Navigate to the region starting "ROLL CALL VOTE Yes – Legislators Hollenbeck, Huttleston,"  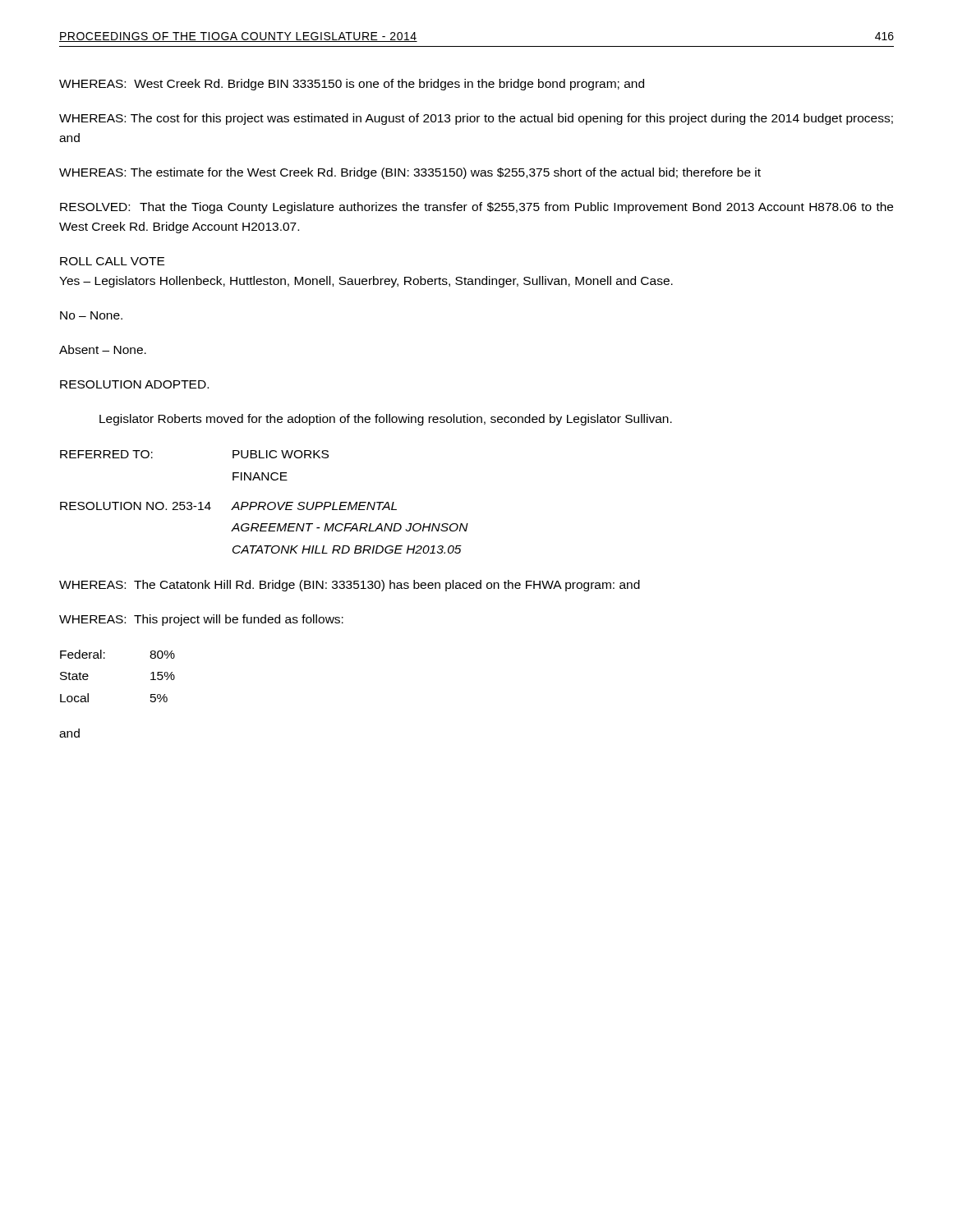pyautogui.click(x=366, y=271)
